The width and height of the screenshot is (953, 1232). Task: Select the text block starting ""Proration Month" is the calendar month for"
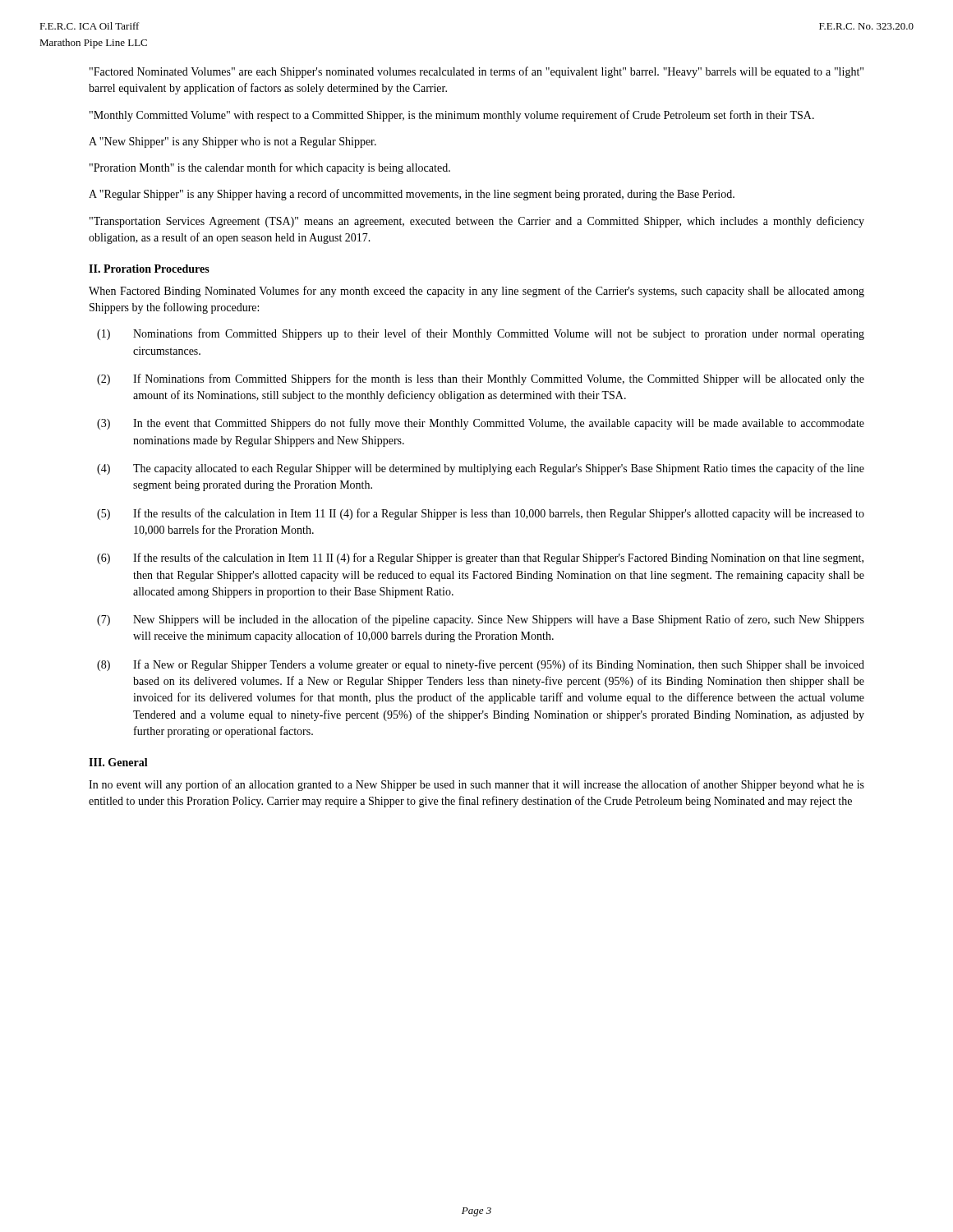tap(270, 168)
